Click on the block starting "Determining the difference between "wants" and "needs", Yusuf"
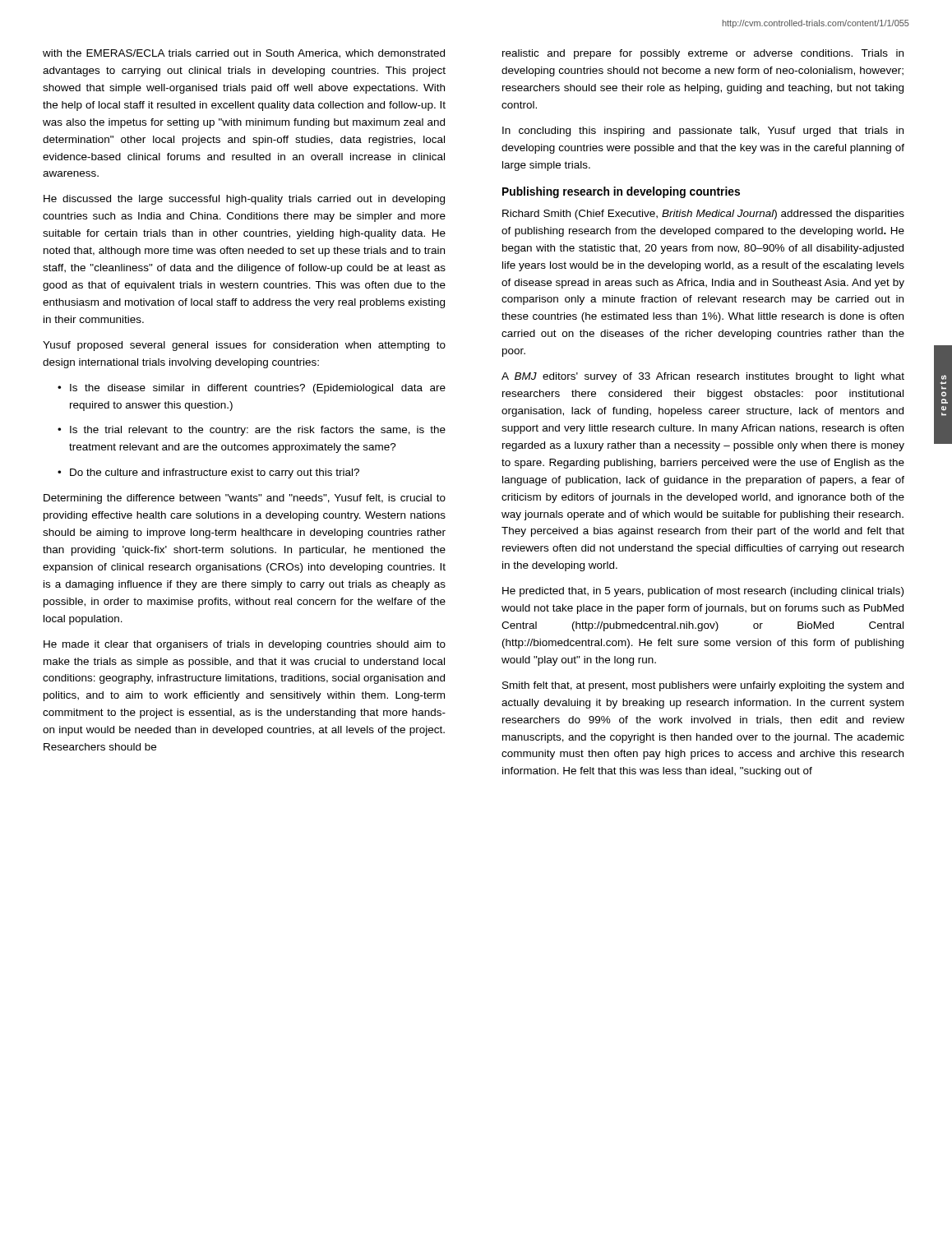 [244, 559]
